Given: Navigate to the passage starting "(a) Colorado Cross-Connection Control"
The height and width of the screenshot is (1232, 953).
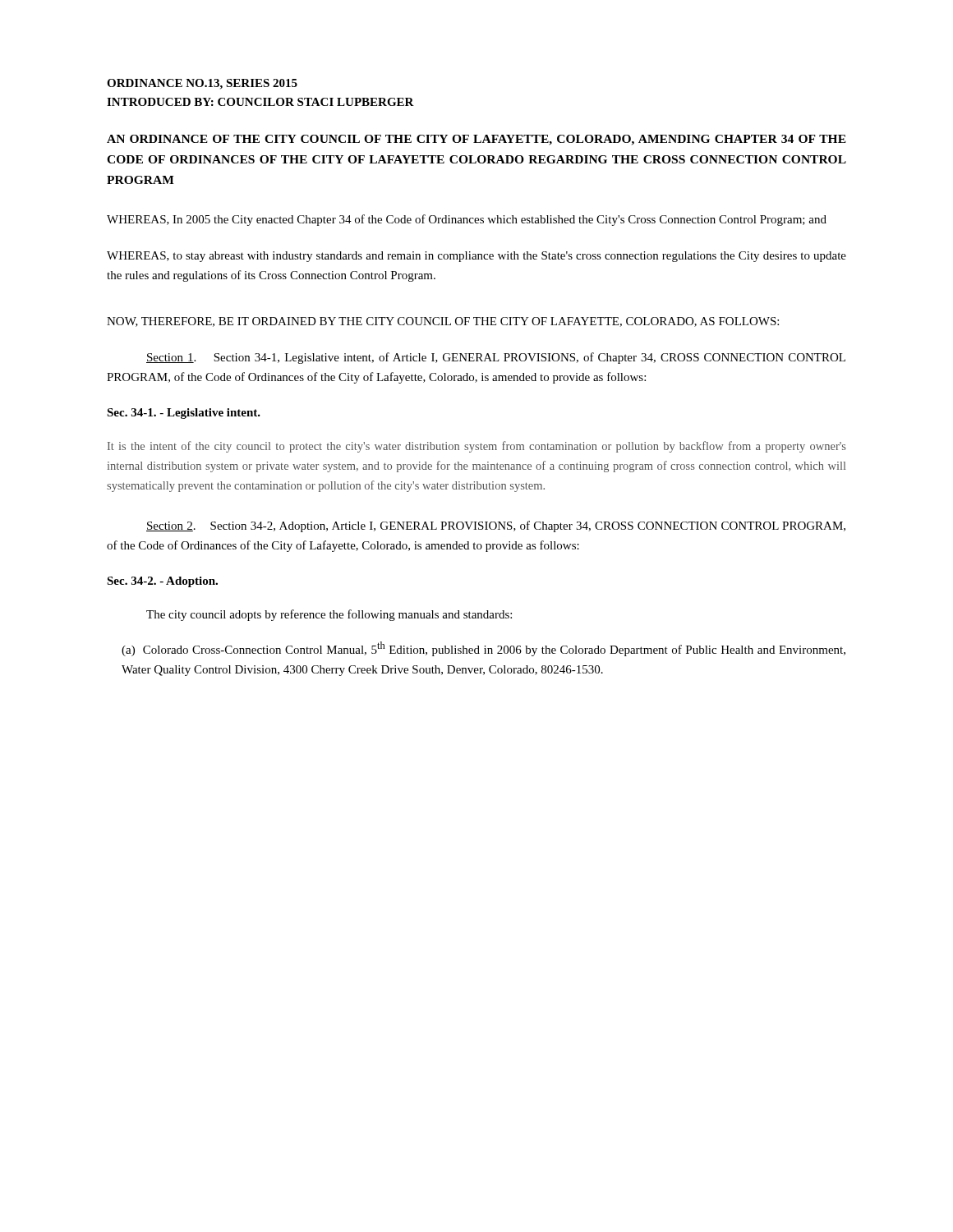Looking at the screenshot, I should 484,658.
